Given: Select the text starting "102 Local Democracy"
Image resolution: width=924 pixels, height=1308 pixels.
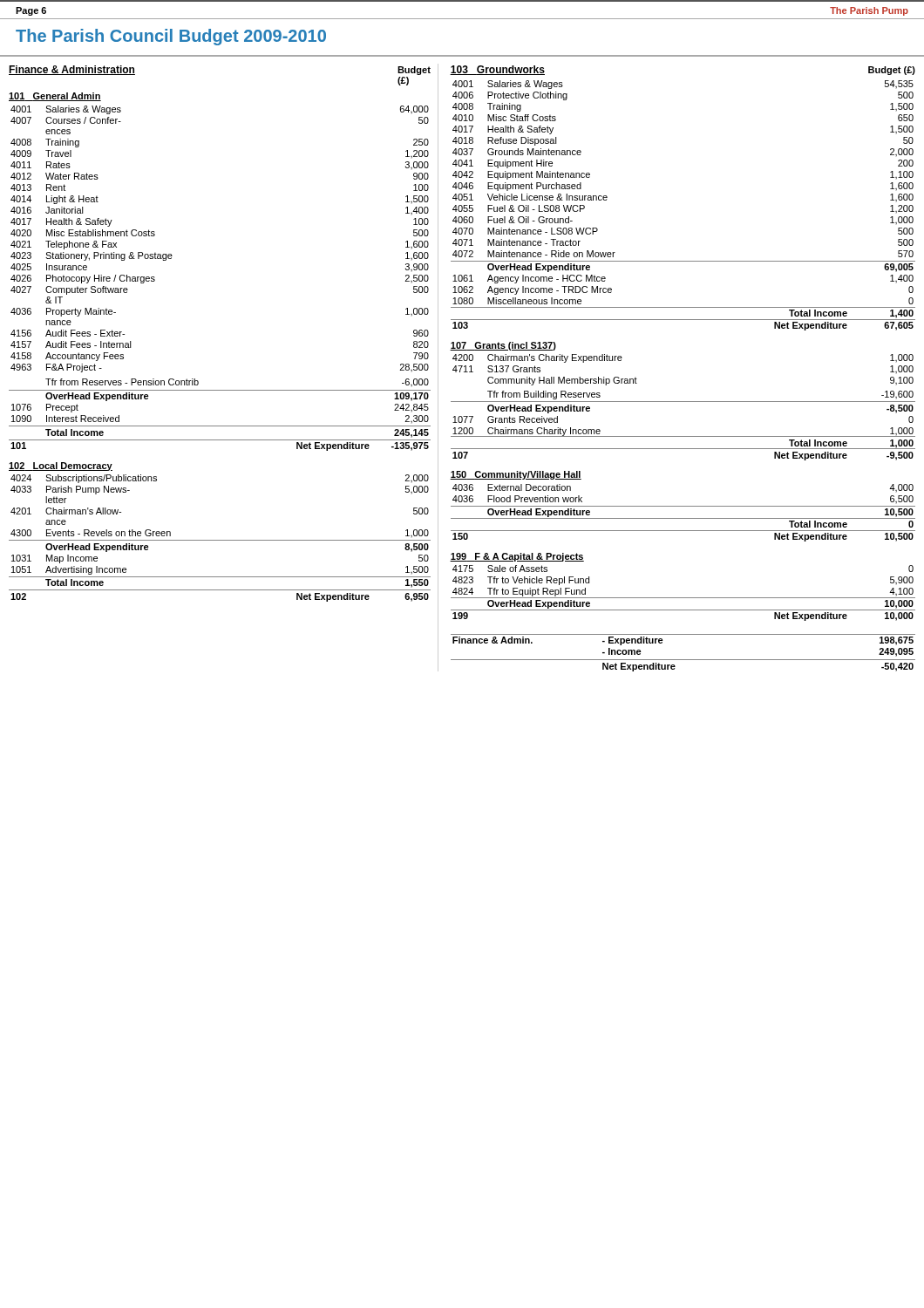Looking at the screenshot, I should 60,465.
